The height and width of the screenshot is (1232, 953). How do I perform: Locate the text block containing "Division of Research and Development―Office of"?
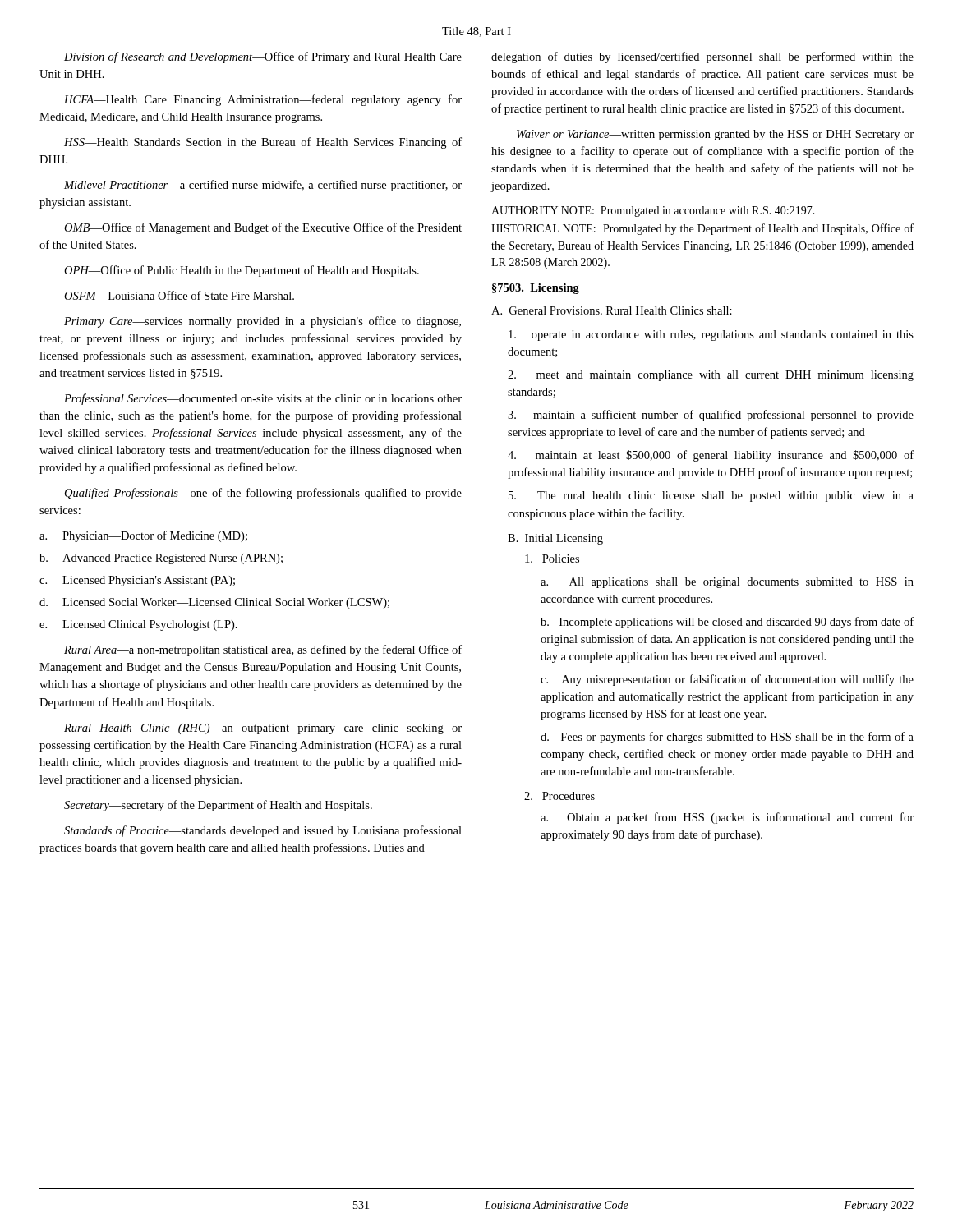coord(251,66)
